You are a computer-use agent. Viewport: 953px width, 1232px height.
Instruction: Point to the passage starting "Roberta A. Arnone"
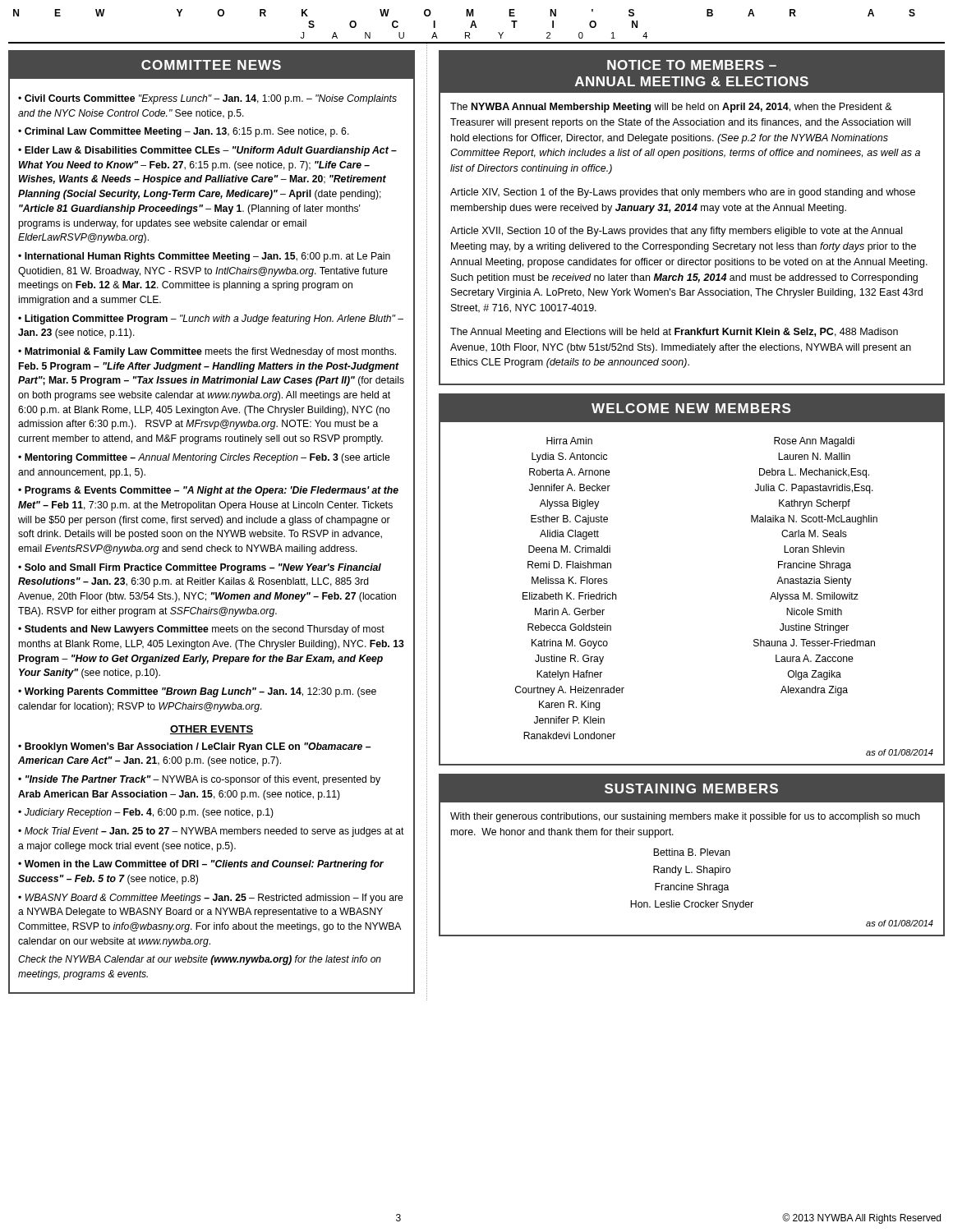coord(569,472)
